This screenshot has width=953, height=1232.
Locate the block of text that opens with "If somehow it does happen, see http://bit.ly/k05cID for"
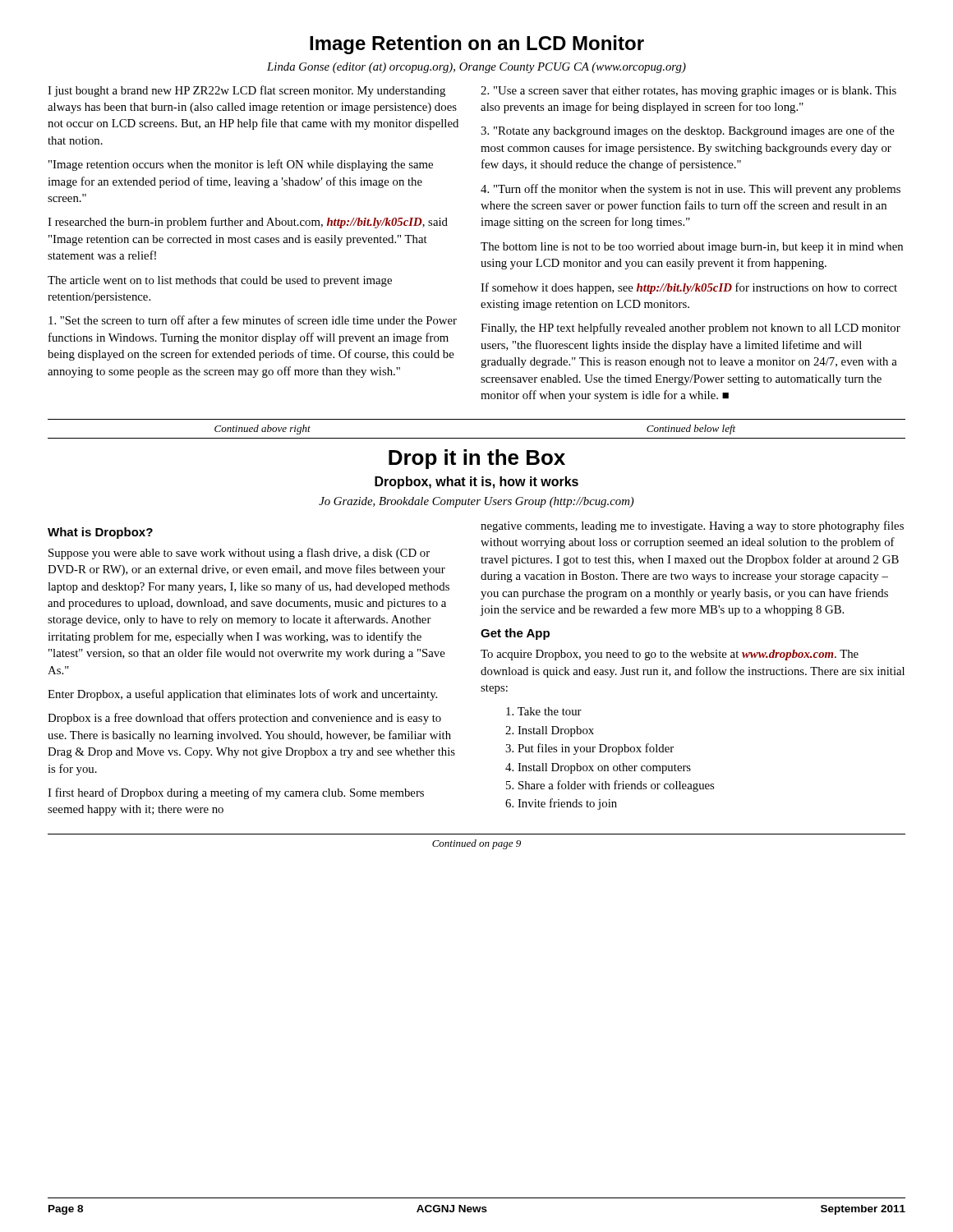click(x=693, y=296)
